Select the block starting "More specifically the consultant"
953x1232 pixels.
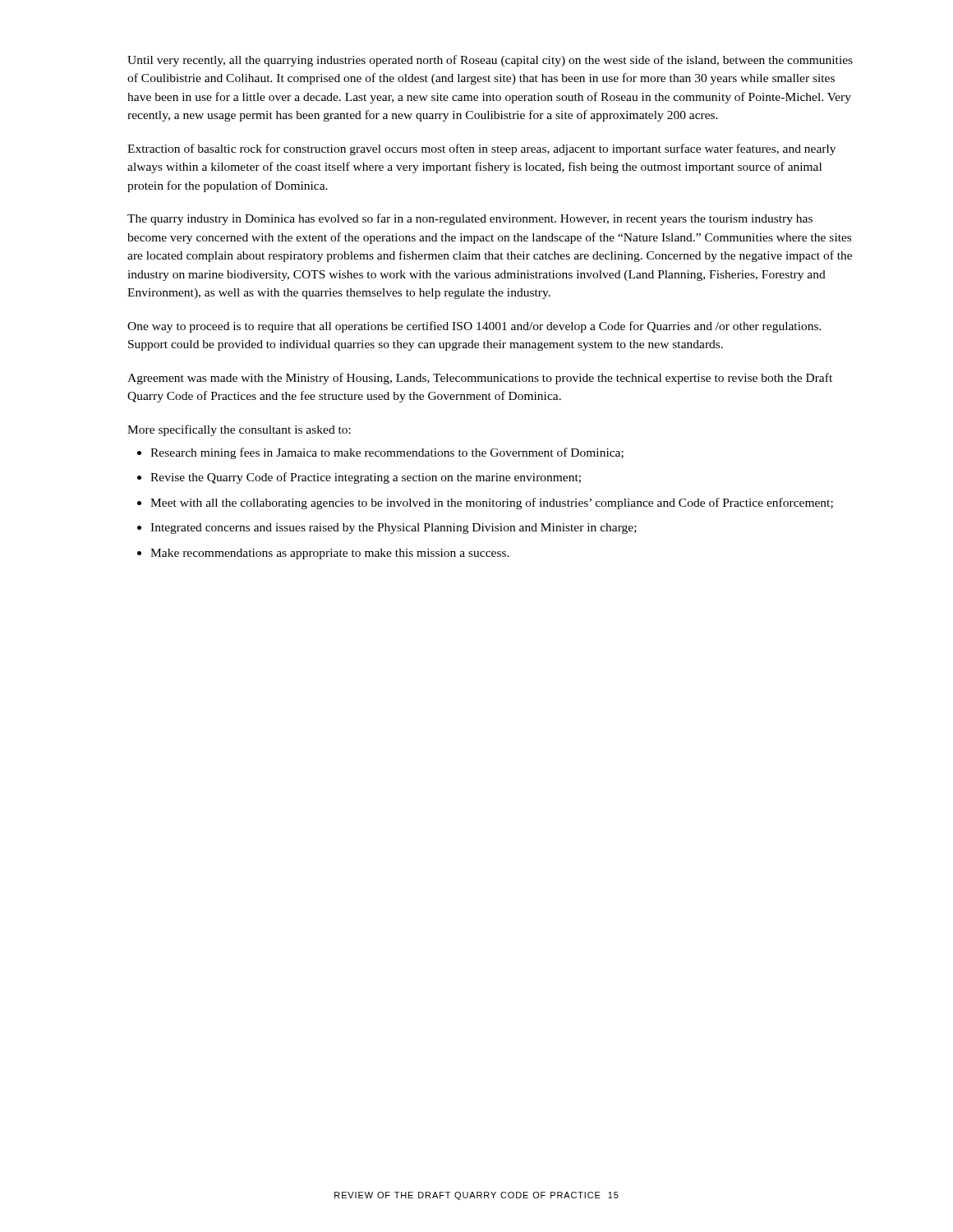pos(239,429)
